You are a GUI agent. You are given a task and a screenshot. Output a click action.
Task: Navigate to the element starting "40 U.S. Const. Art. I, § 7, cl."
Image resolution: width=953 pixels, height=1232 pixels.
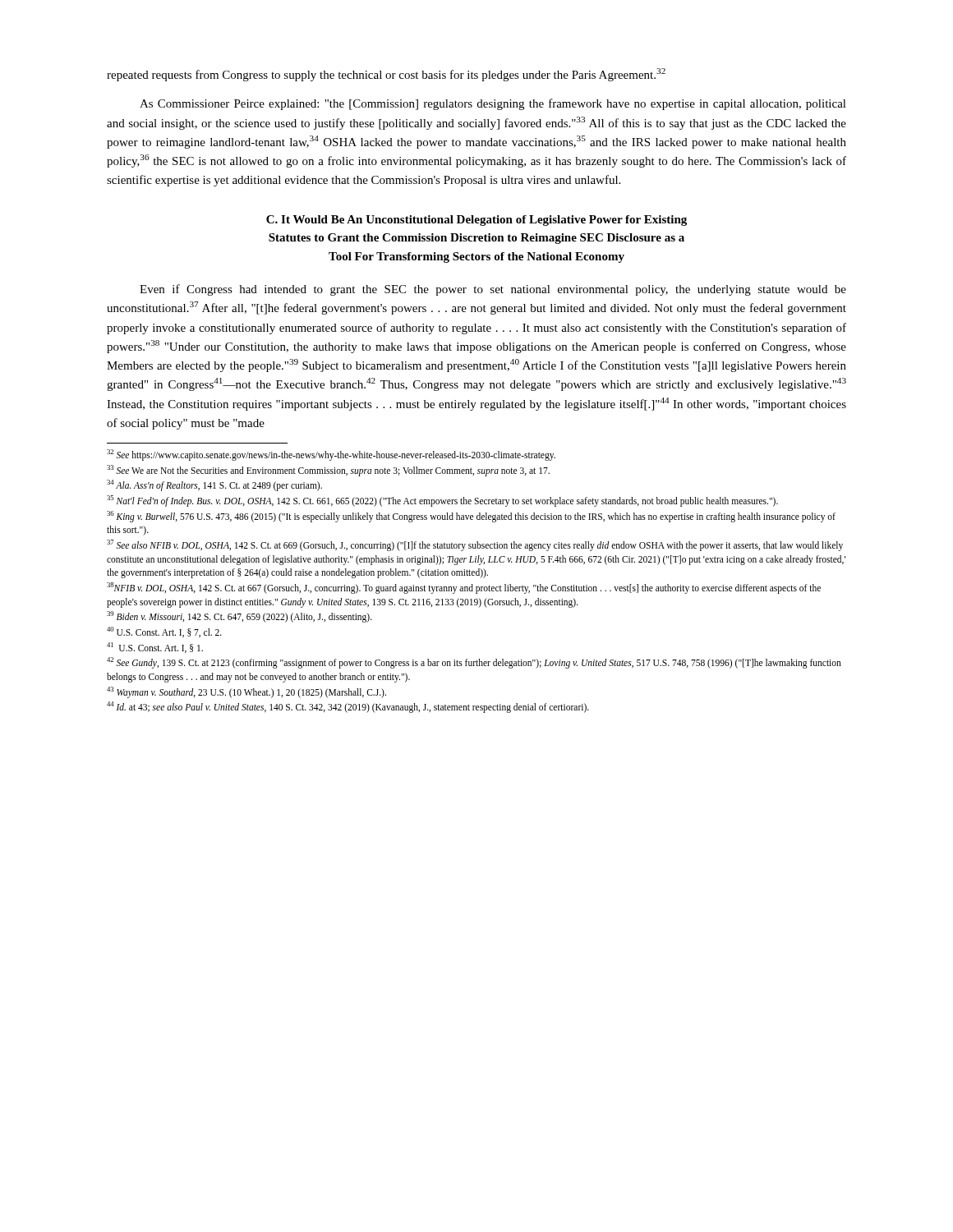click(x=164, y=632)
